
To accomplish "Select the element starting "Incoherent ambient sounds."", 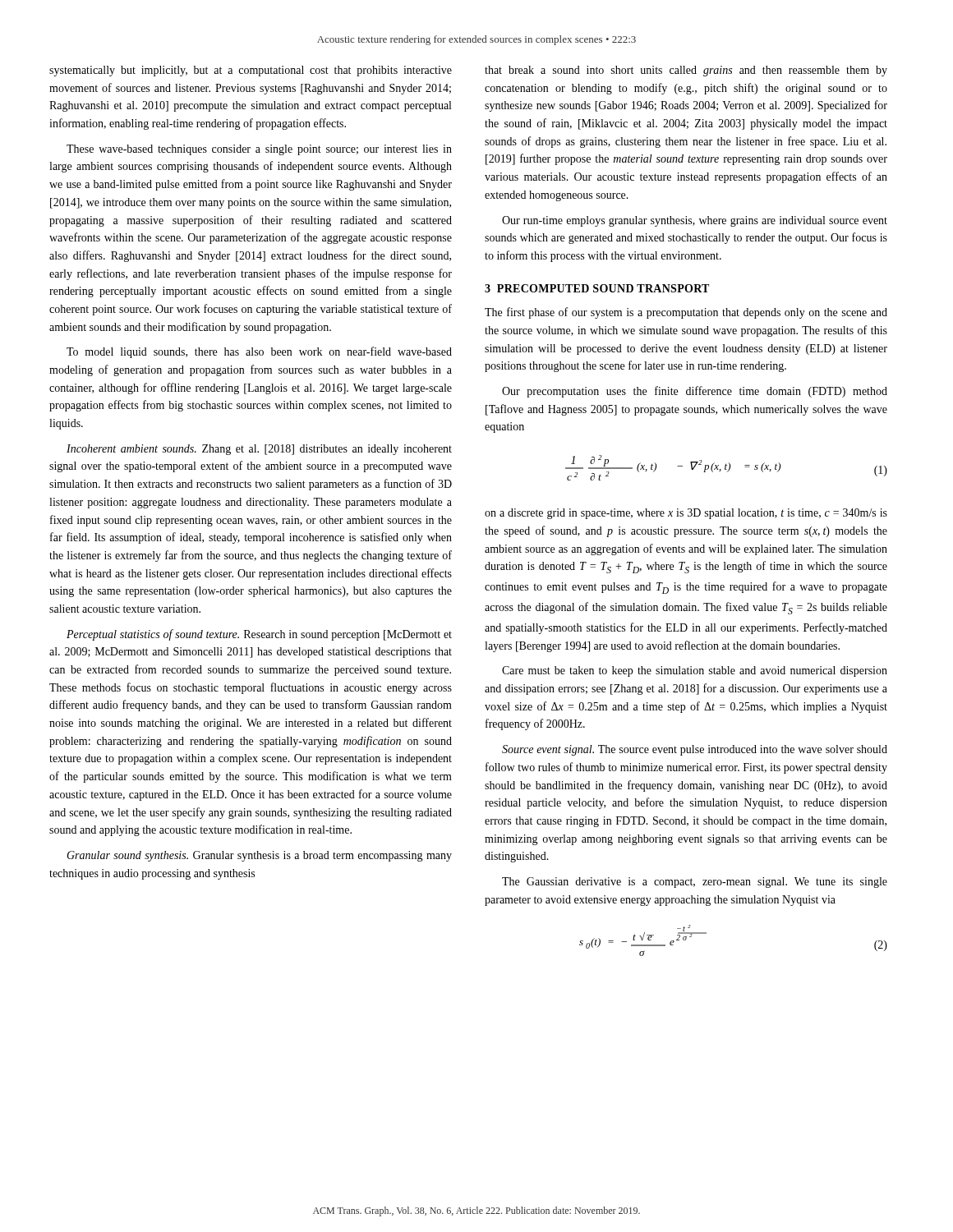I will click(x=251, y=529).
